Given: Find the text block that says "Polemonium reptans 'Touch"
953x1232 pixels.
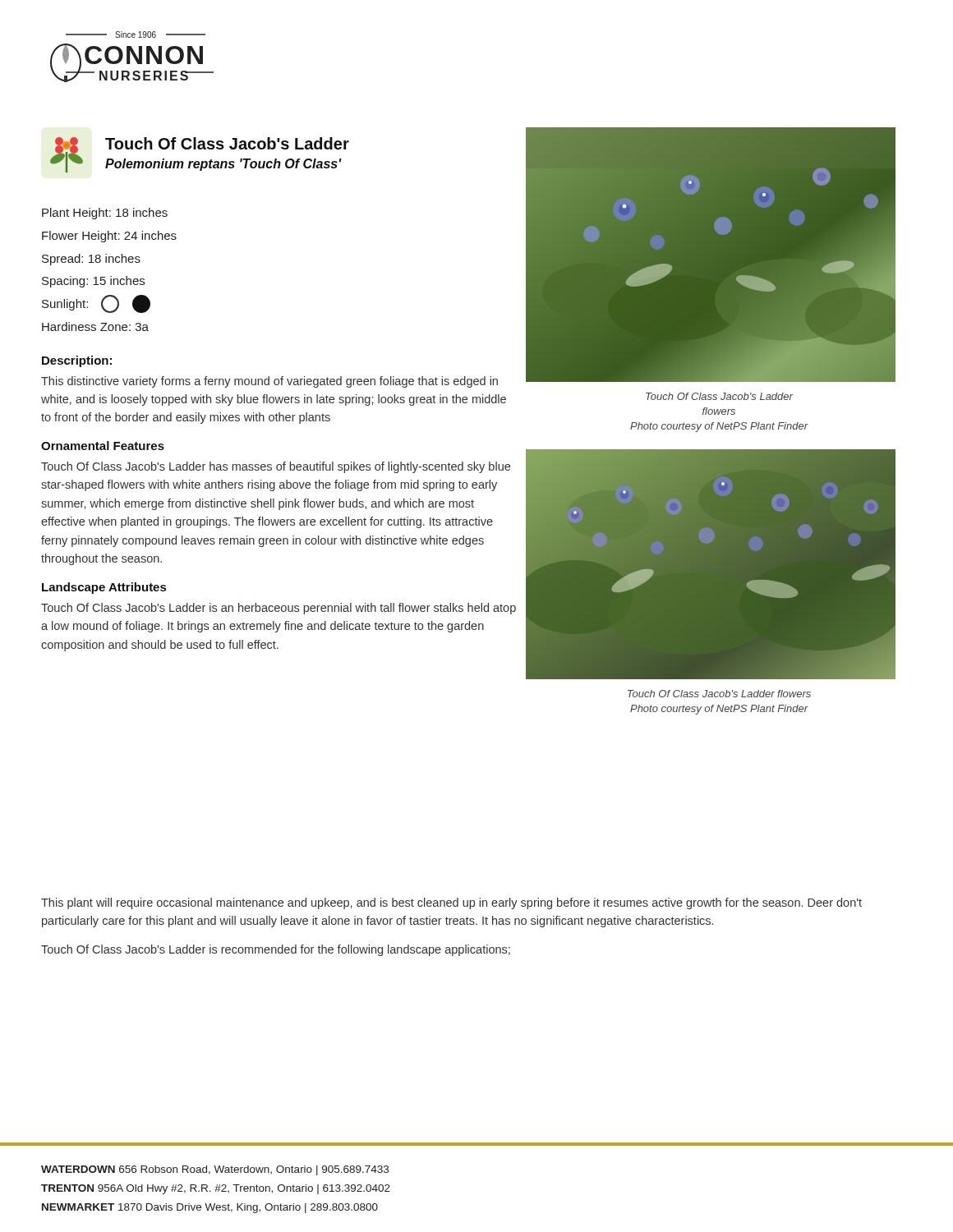Looking at the screenshot, I should [227, 164].
